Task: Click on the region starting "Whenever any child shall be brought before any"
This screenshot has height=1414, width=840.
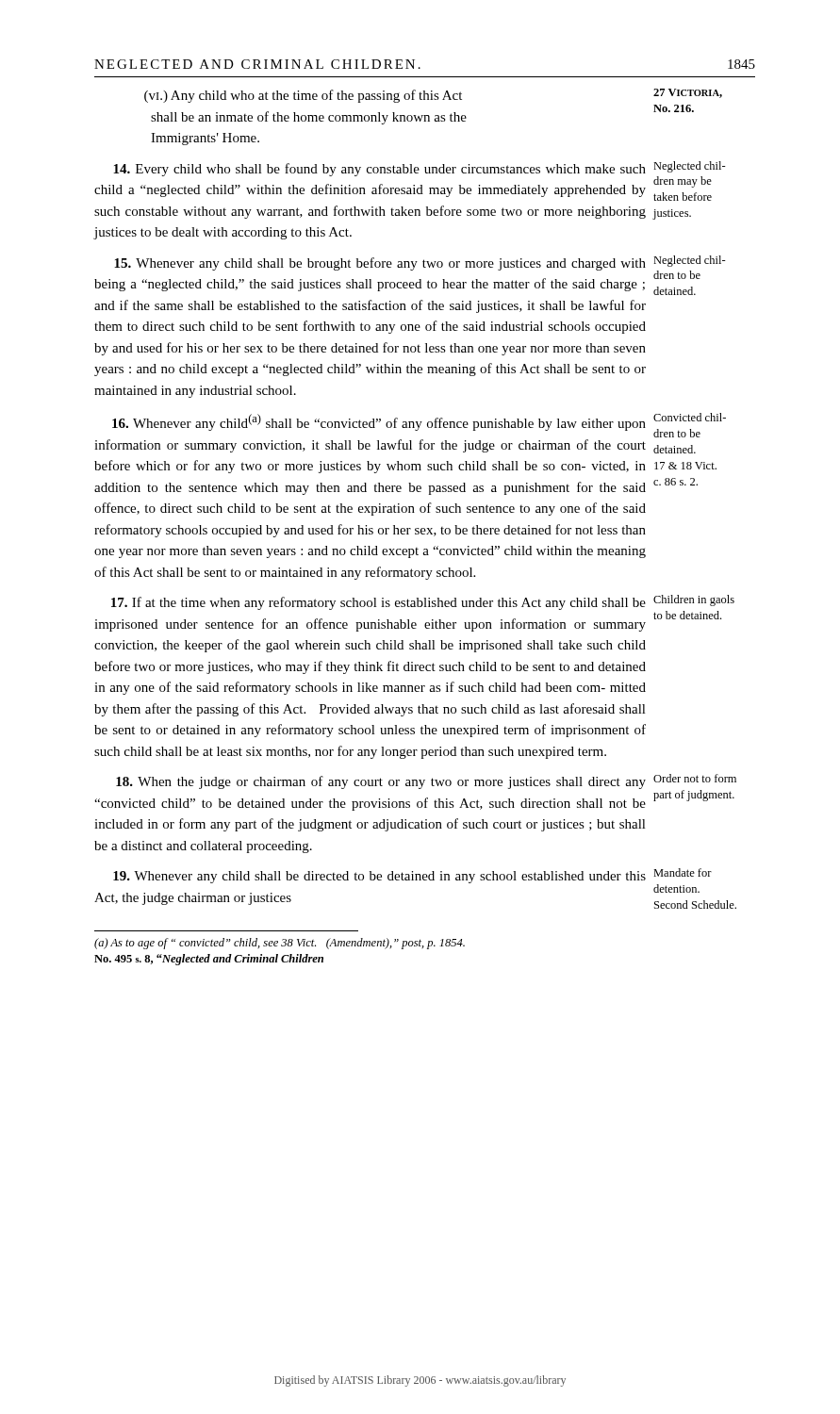Action: coord(425,326)
